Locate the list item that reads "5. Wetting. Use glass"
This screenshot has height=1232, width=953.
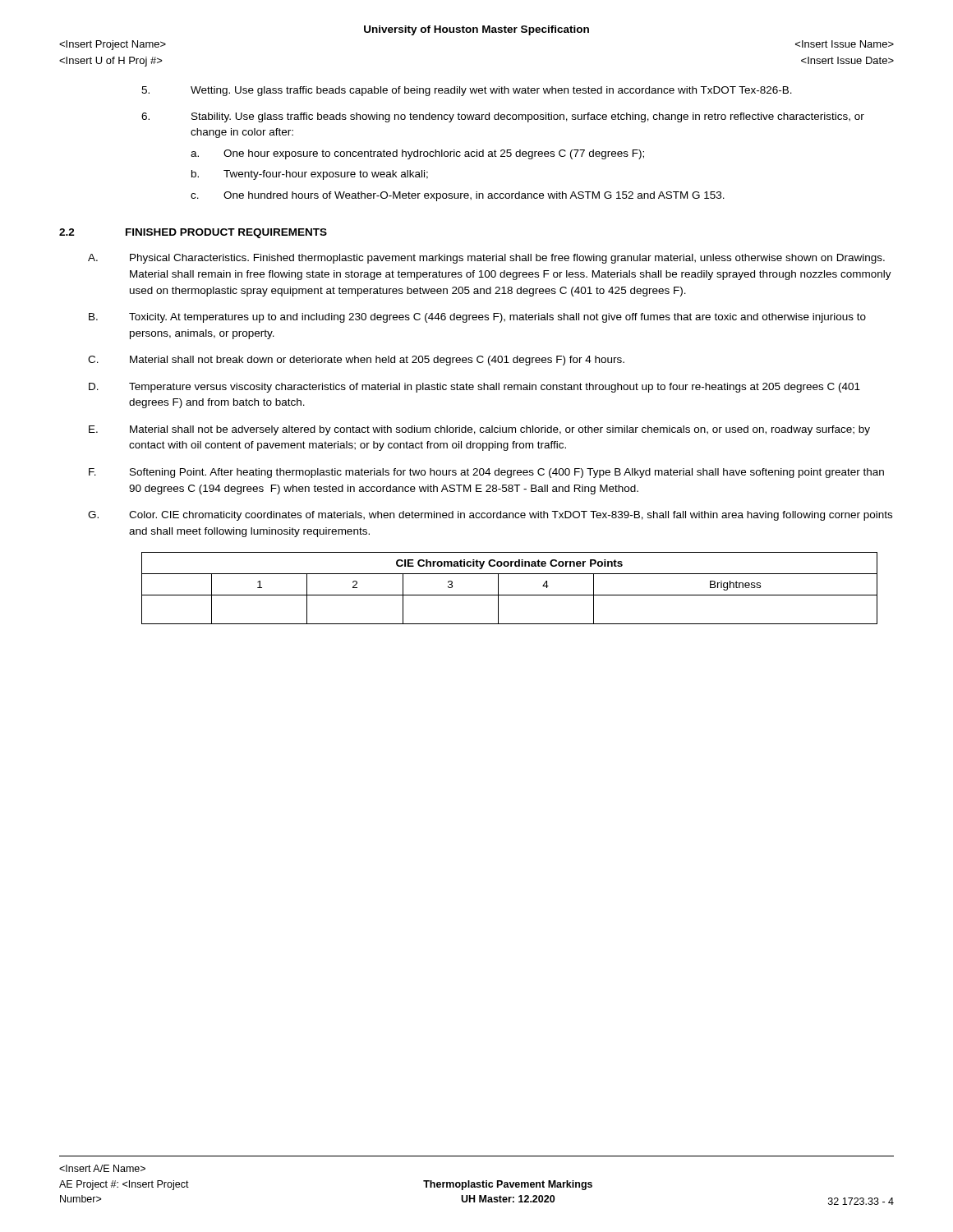tap(426, 90)
